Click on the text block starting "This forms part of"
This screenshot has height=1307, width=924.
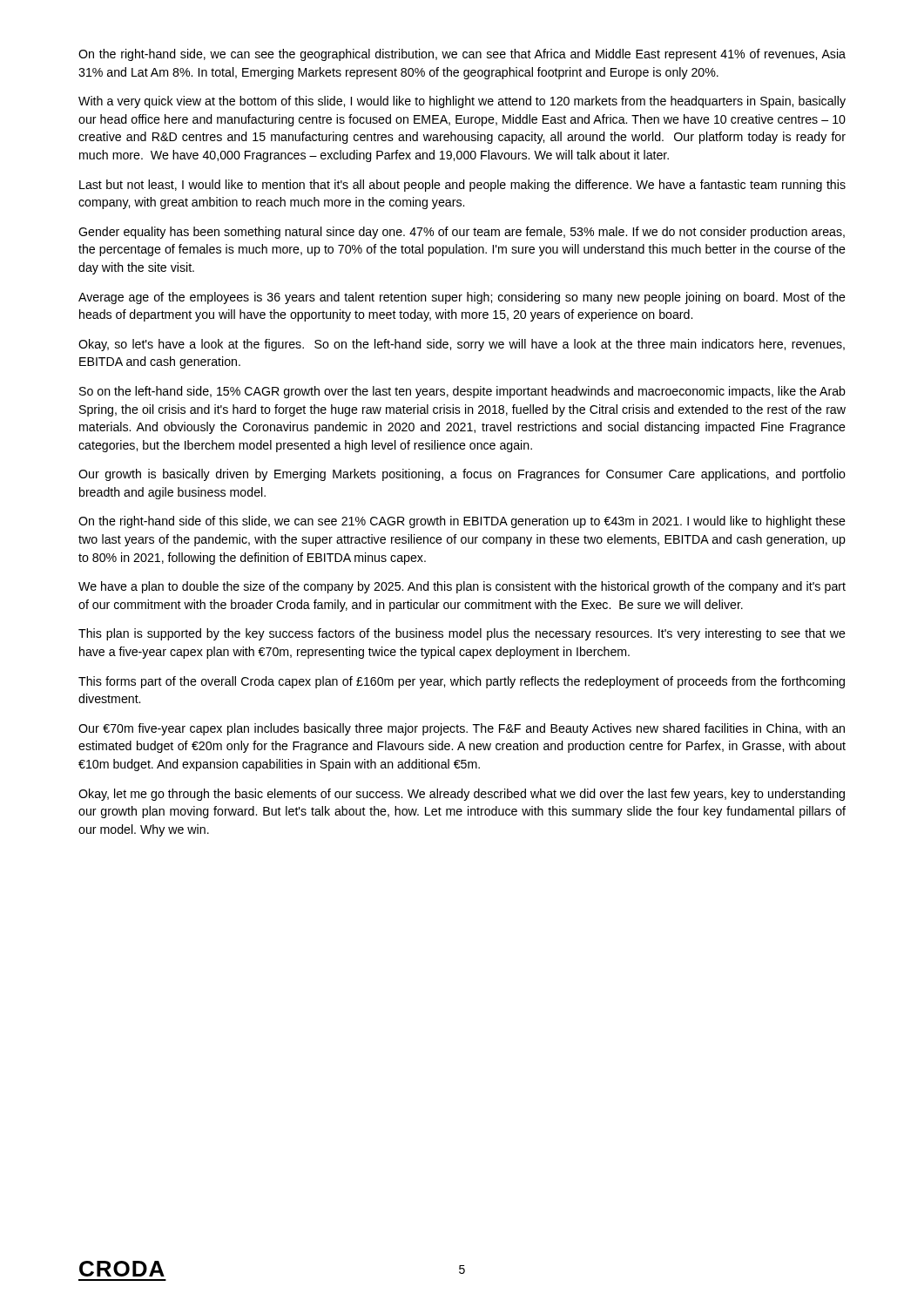click(462, 690)
